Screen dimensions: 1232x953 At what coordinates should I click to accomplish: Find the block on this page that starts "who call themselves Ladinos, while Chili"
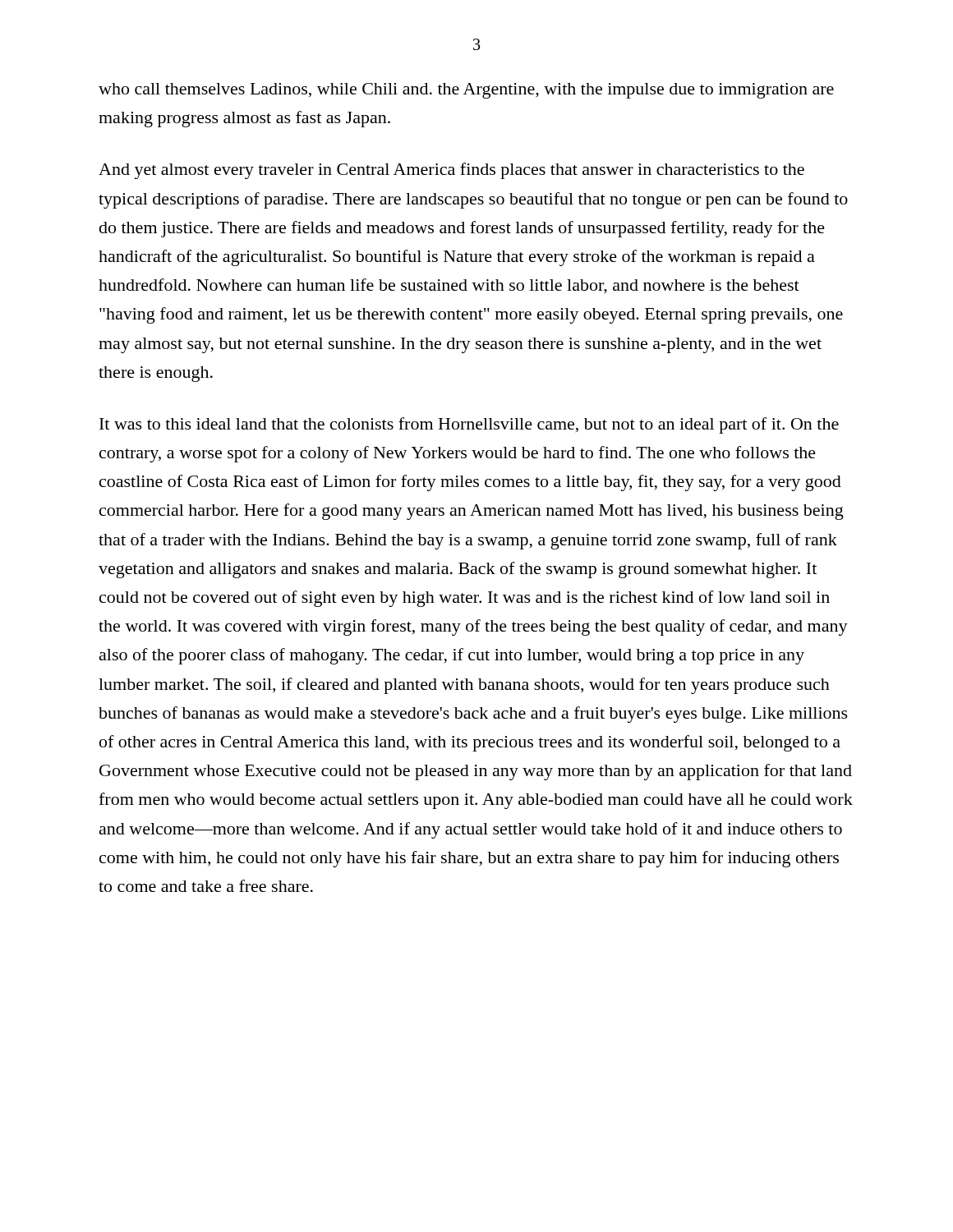click(x=466, y=103)
